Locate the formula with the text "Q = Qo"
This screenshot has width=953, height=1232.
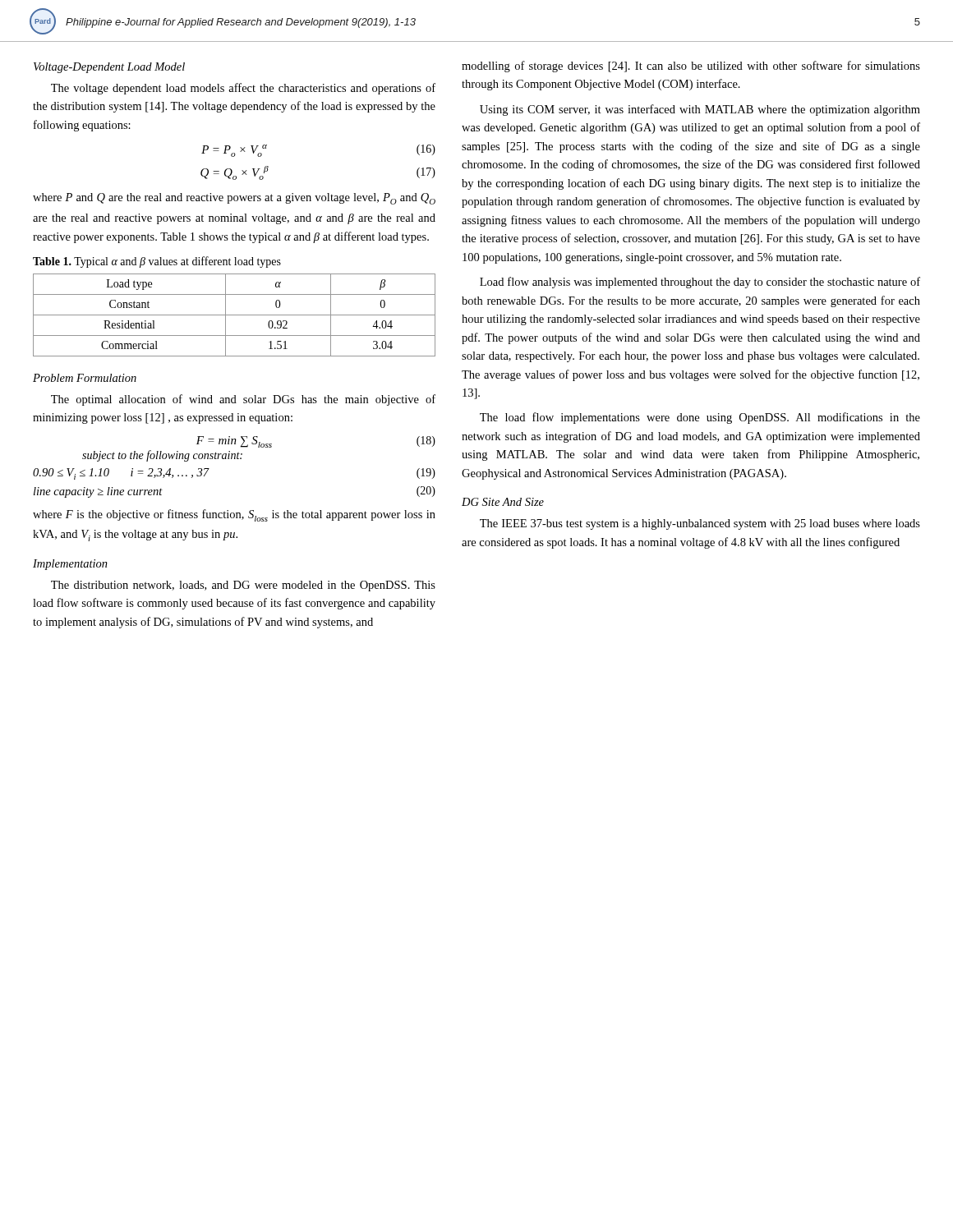231,173
